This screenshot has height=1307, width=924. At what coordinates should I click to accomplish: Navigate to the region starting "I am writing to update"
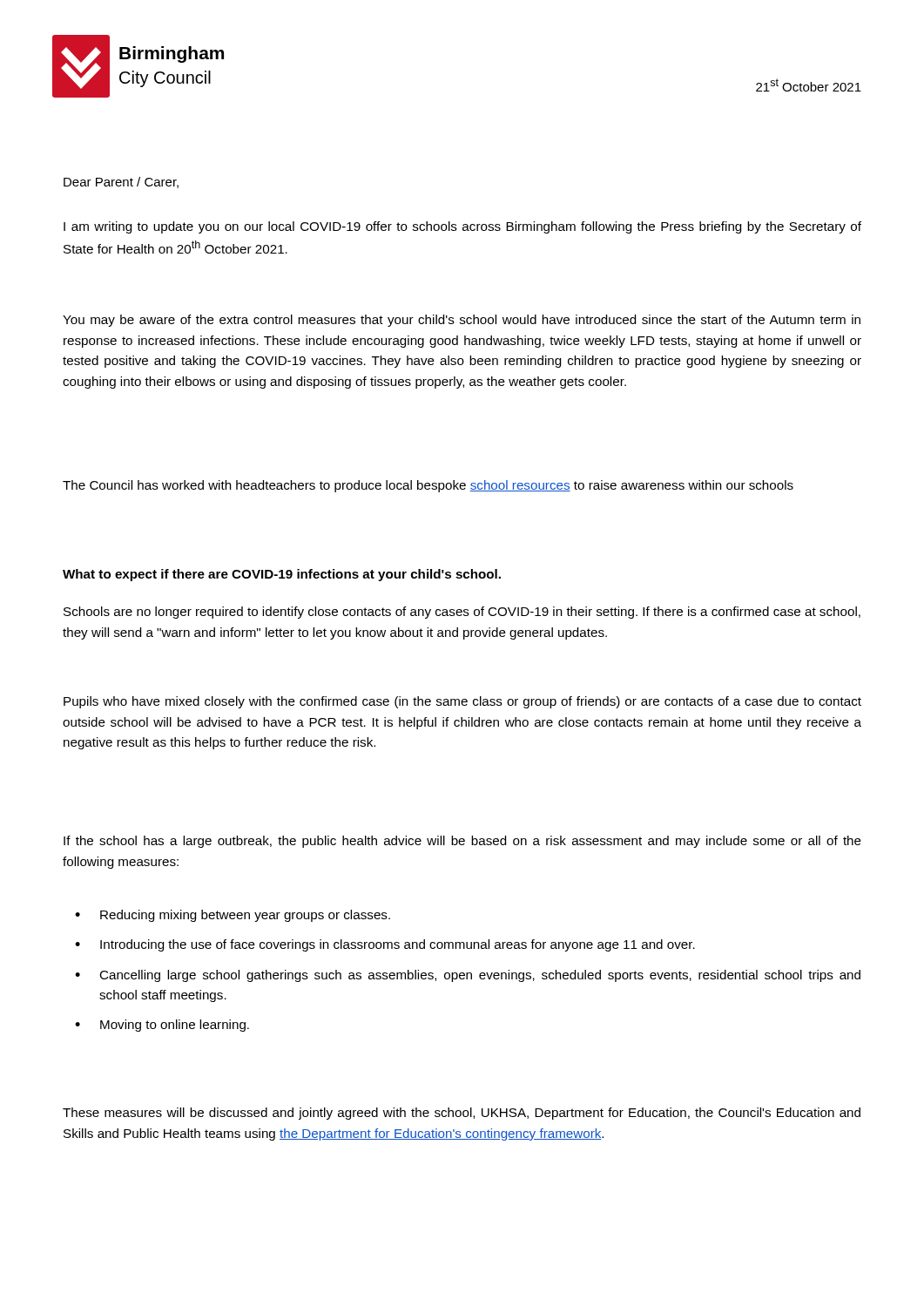tap(462, 237)
